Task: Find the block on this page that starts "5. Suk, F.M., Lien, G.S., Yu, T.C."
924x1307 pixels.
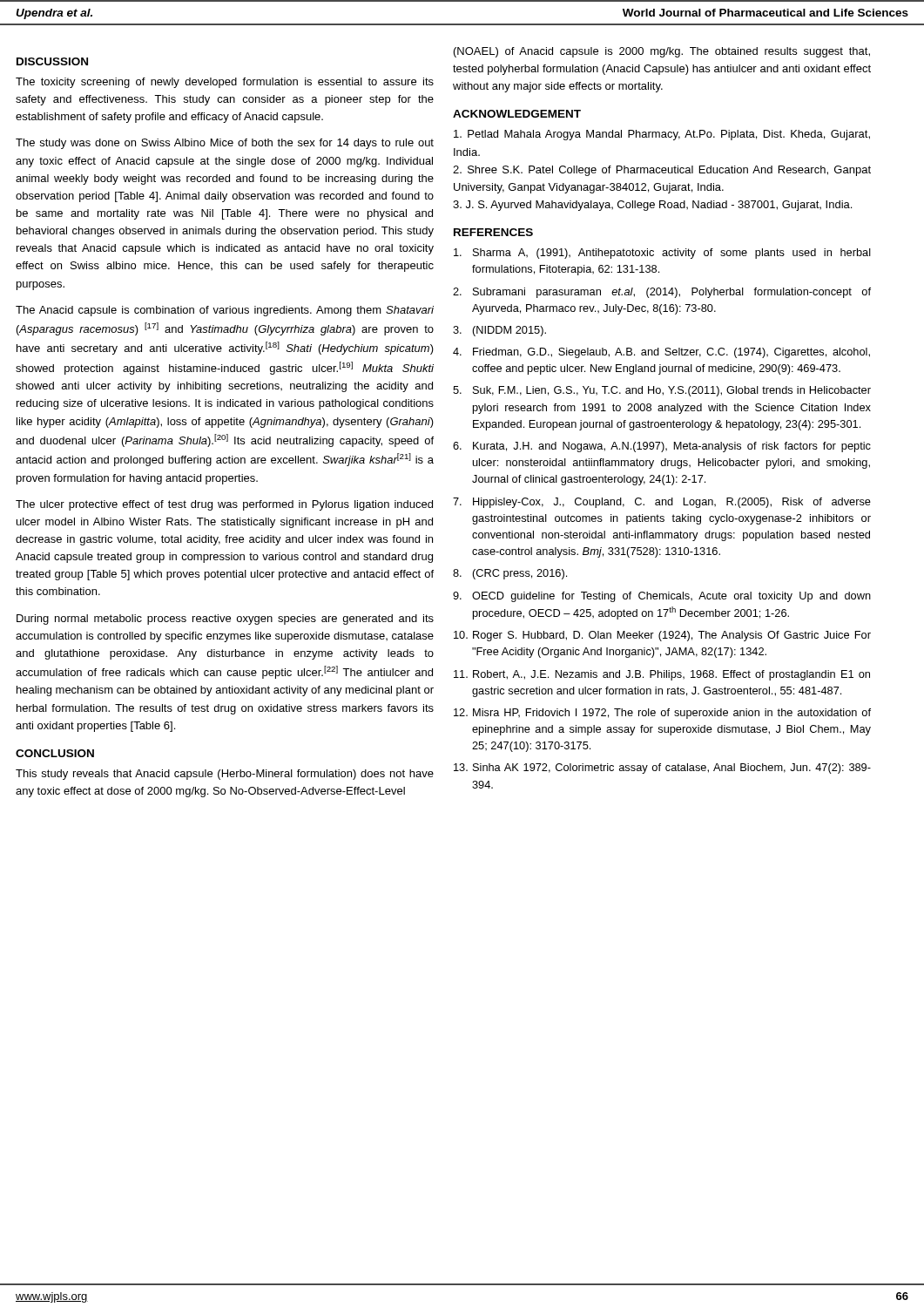Action: [662, 407]
